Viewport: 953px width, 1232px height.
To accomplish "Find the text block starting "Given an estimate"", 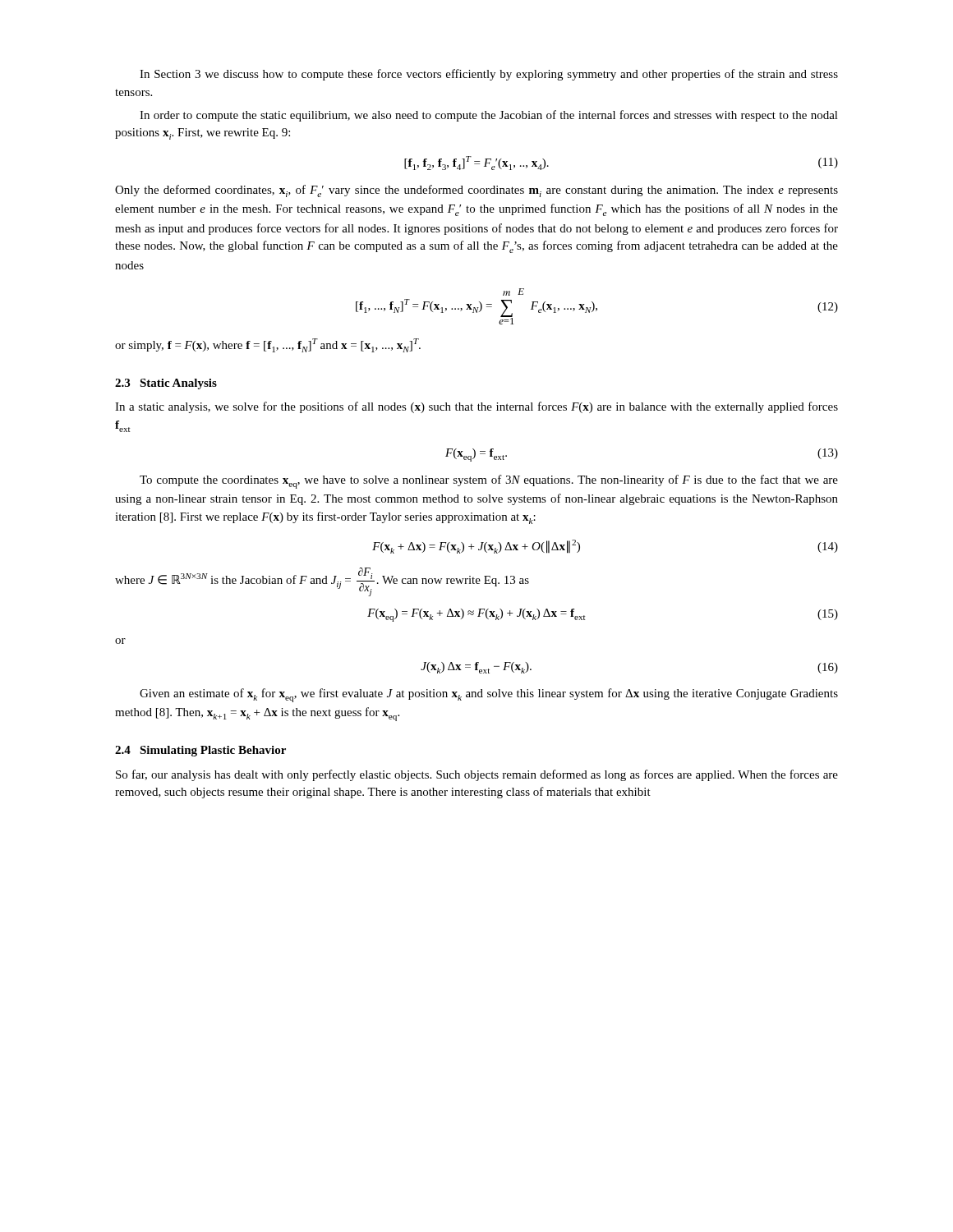I will tap(476, 704).
